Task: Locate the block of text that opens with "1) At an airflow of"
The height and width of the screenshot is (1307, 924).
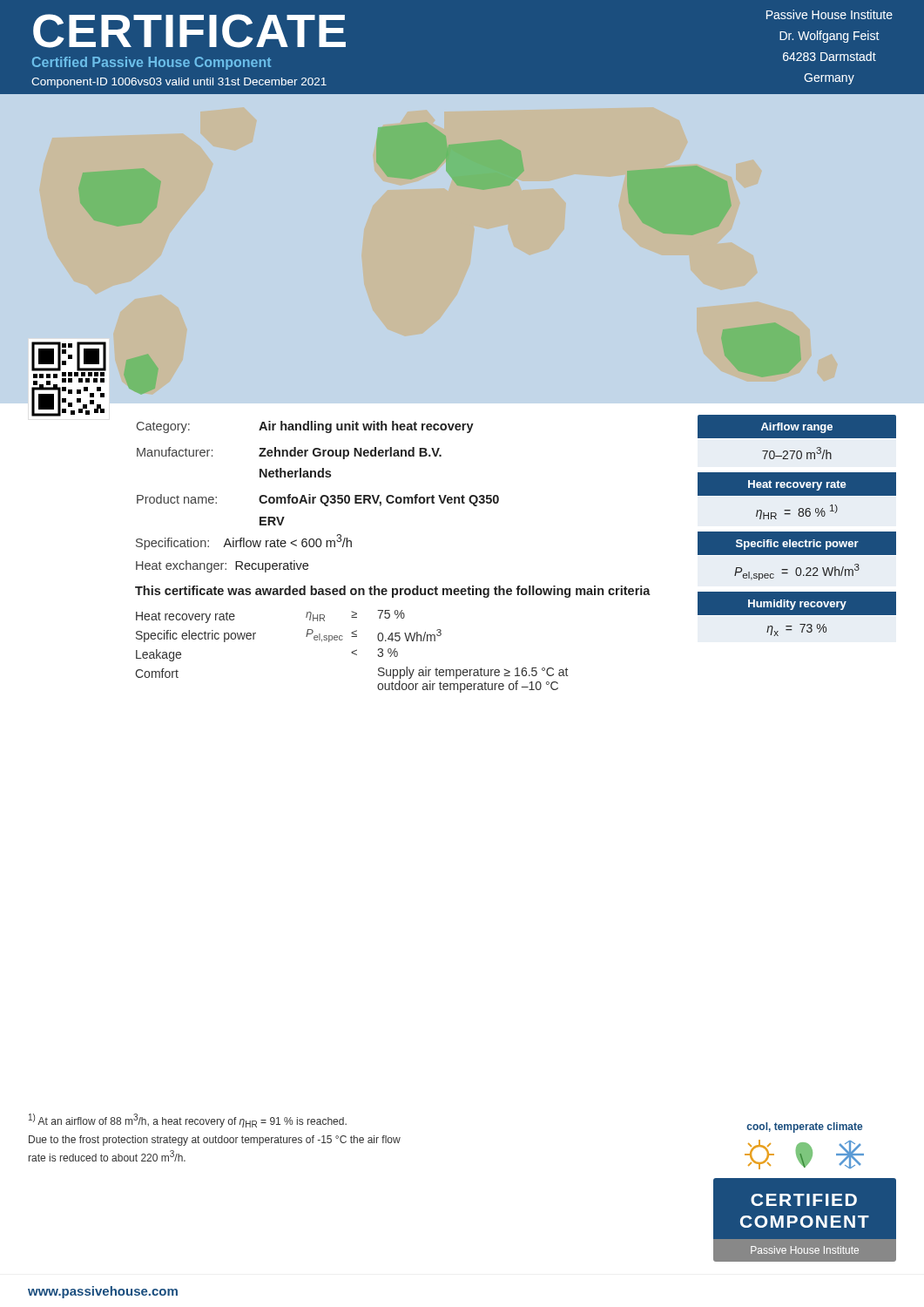Action: (214, 1139)
